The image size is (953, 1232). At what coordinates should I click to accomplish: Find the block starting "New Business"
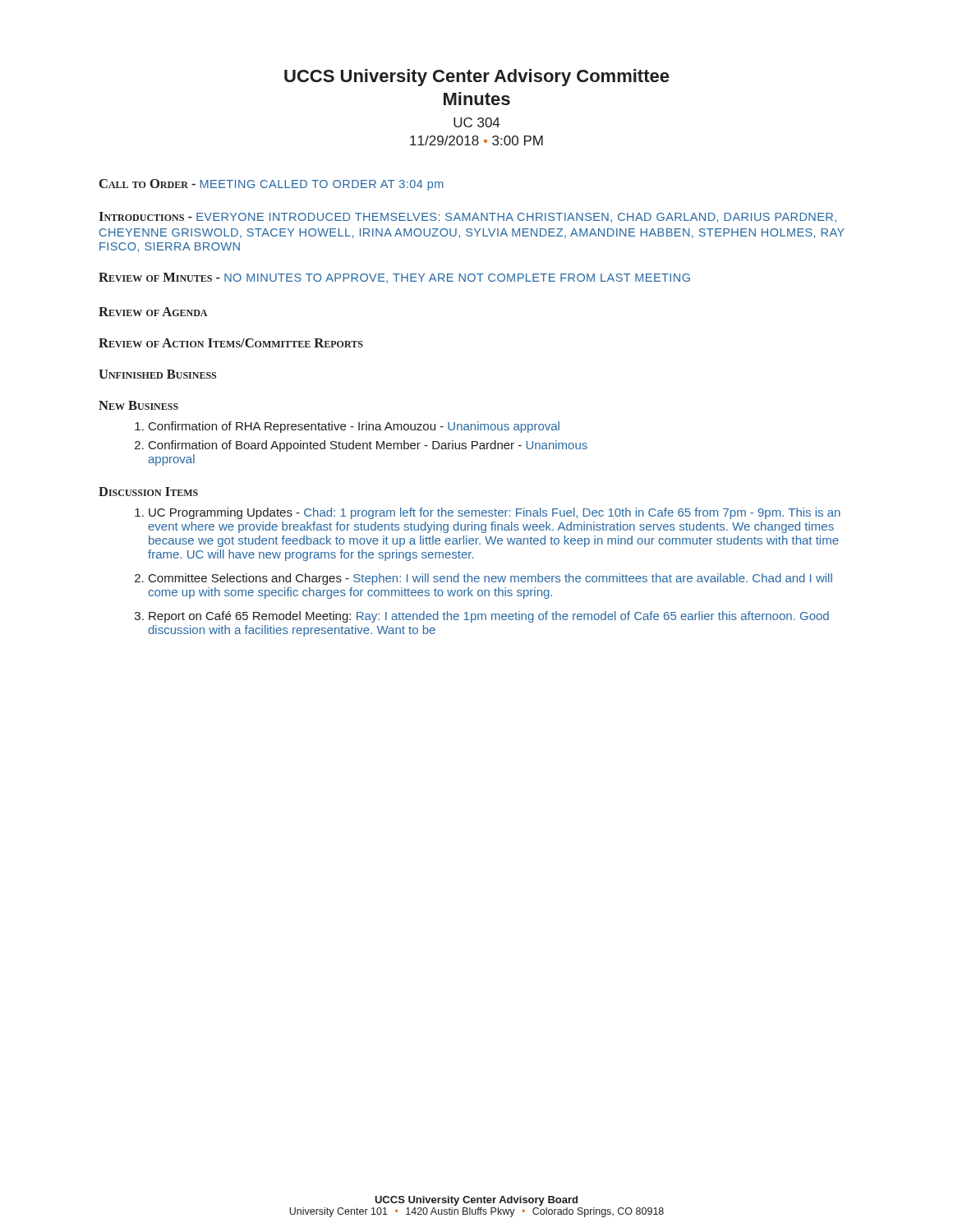coord(138,405)
